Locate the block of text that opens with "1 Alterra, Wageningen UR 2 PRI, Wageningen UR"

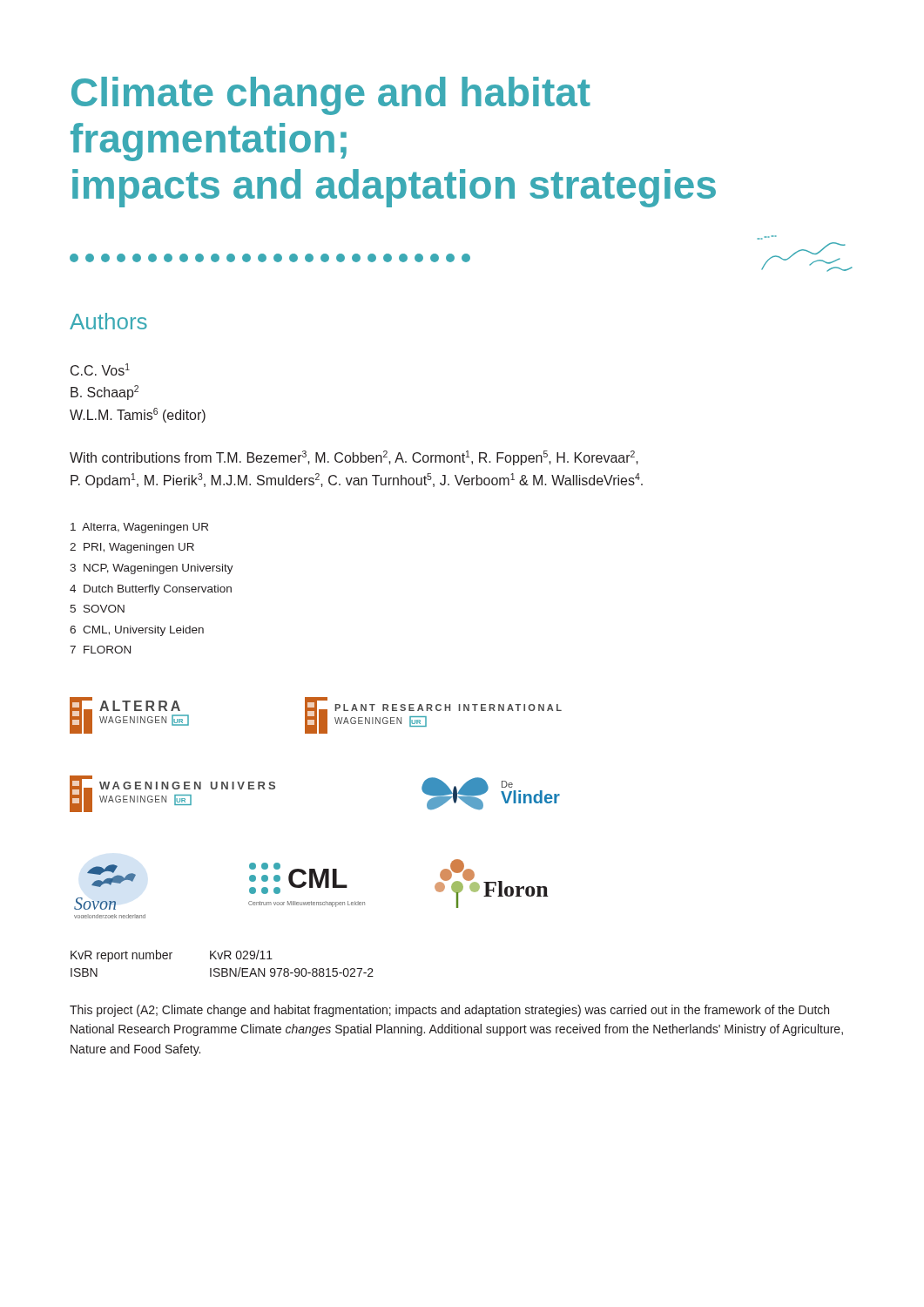139,528
